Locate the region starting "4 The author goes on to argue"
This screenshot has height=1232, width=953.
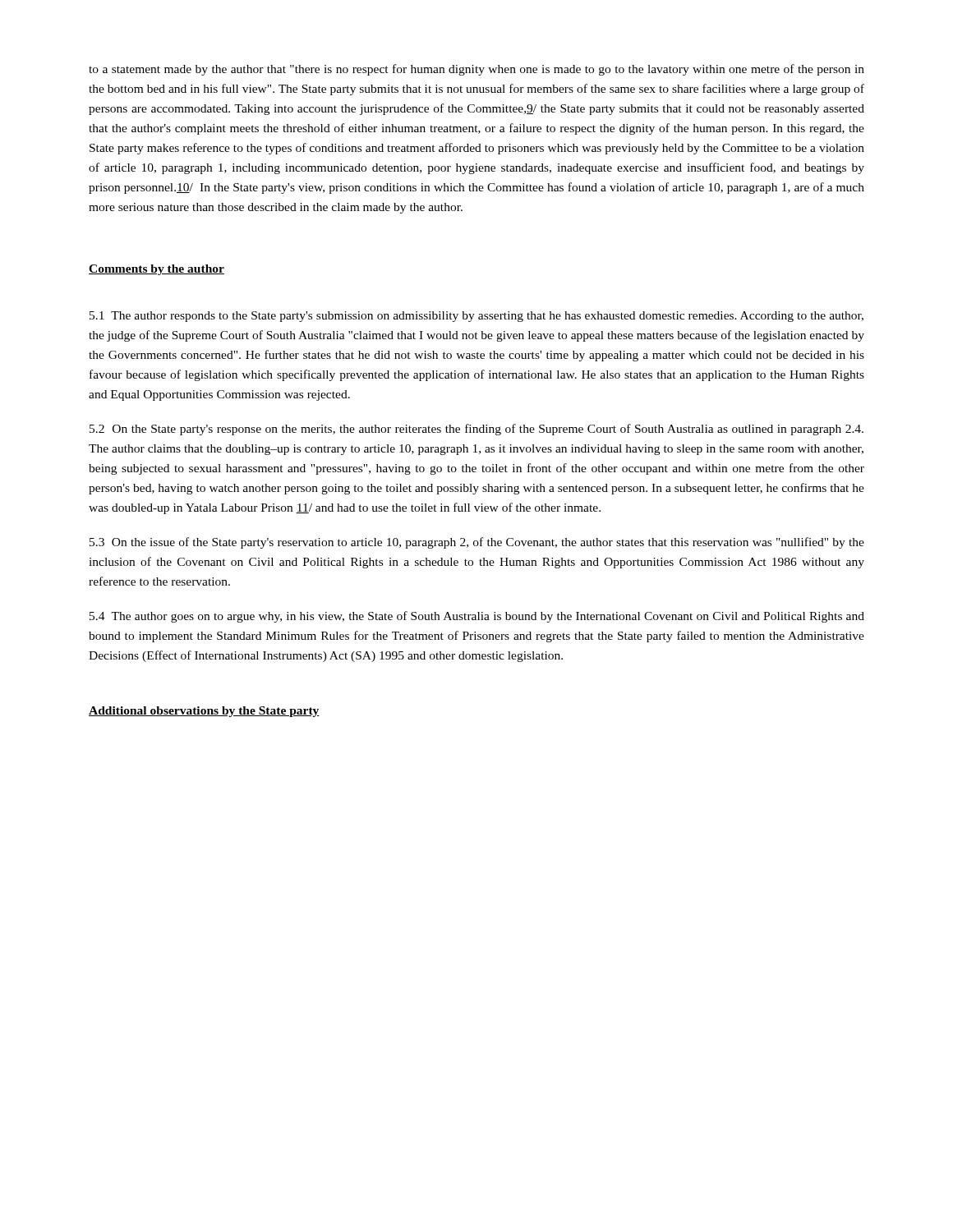click(476, 636)
